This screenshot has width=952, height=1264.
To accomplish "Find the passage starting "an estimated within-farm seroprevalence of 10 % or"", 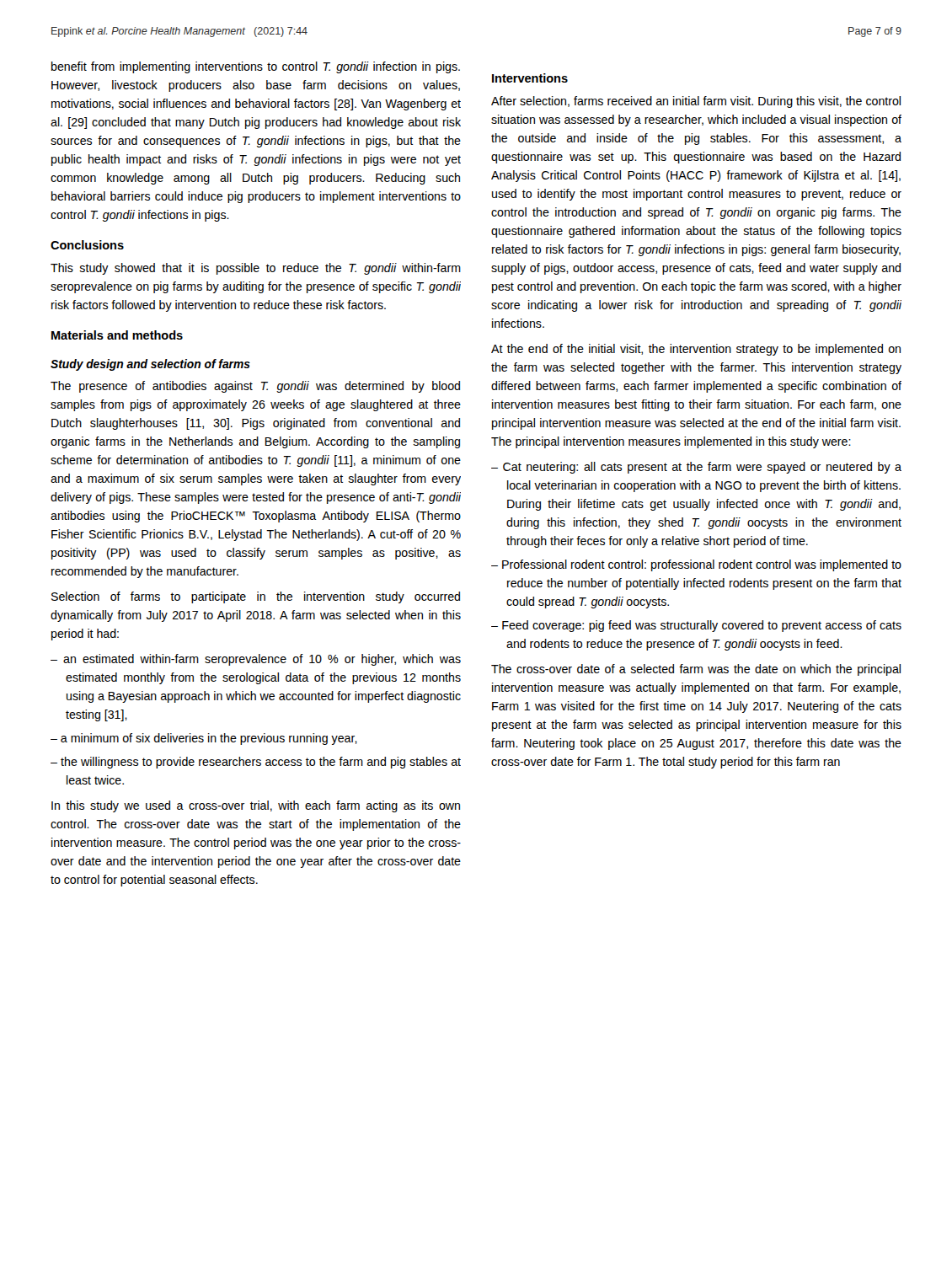I will [x=262, y=687].
